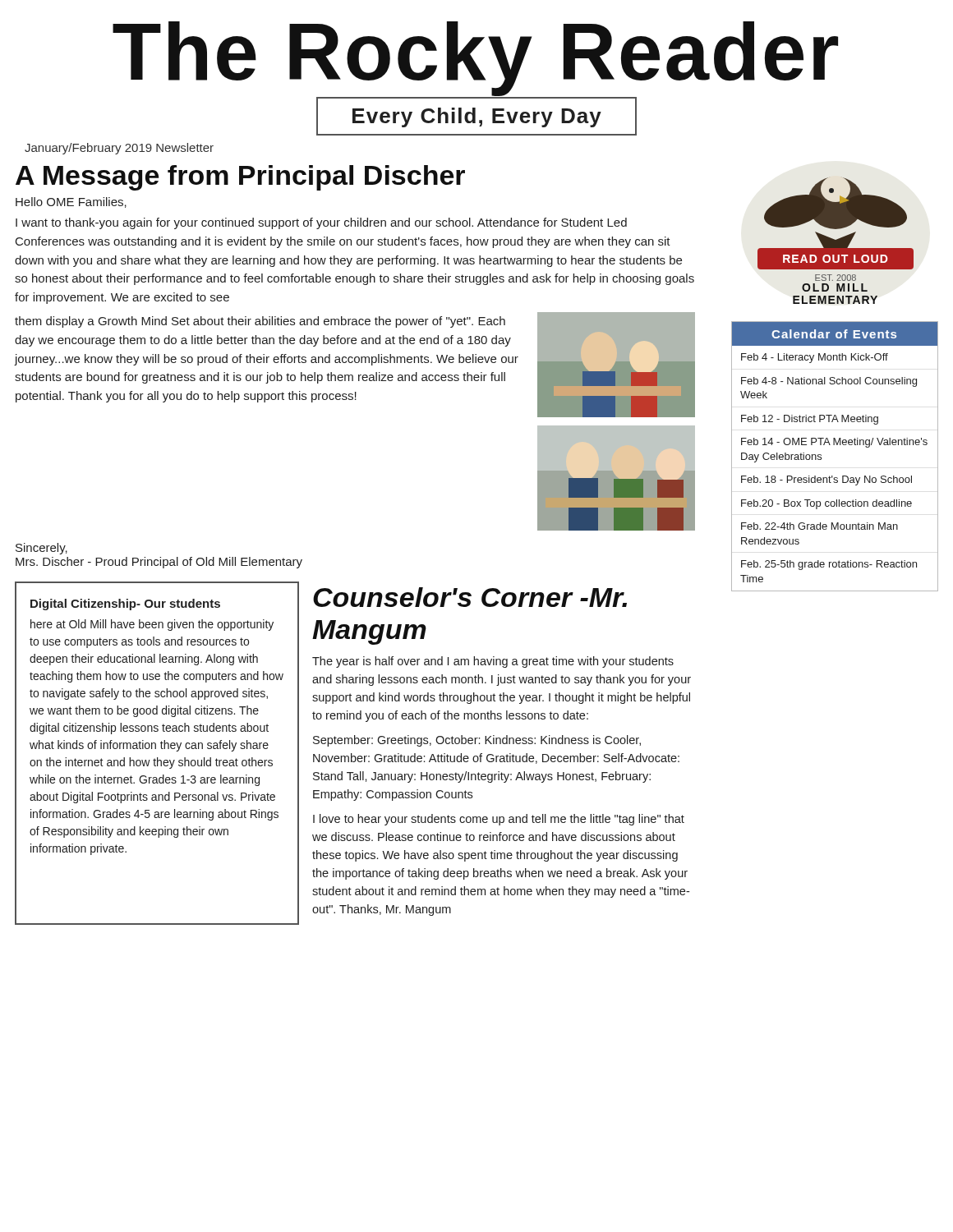Locate the text with the text "Hello OME Families,"
Viewport: 953px width, 1232px height.
point(71,202)
